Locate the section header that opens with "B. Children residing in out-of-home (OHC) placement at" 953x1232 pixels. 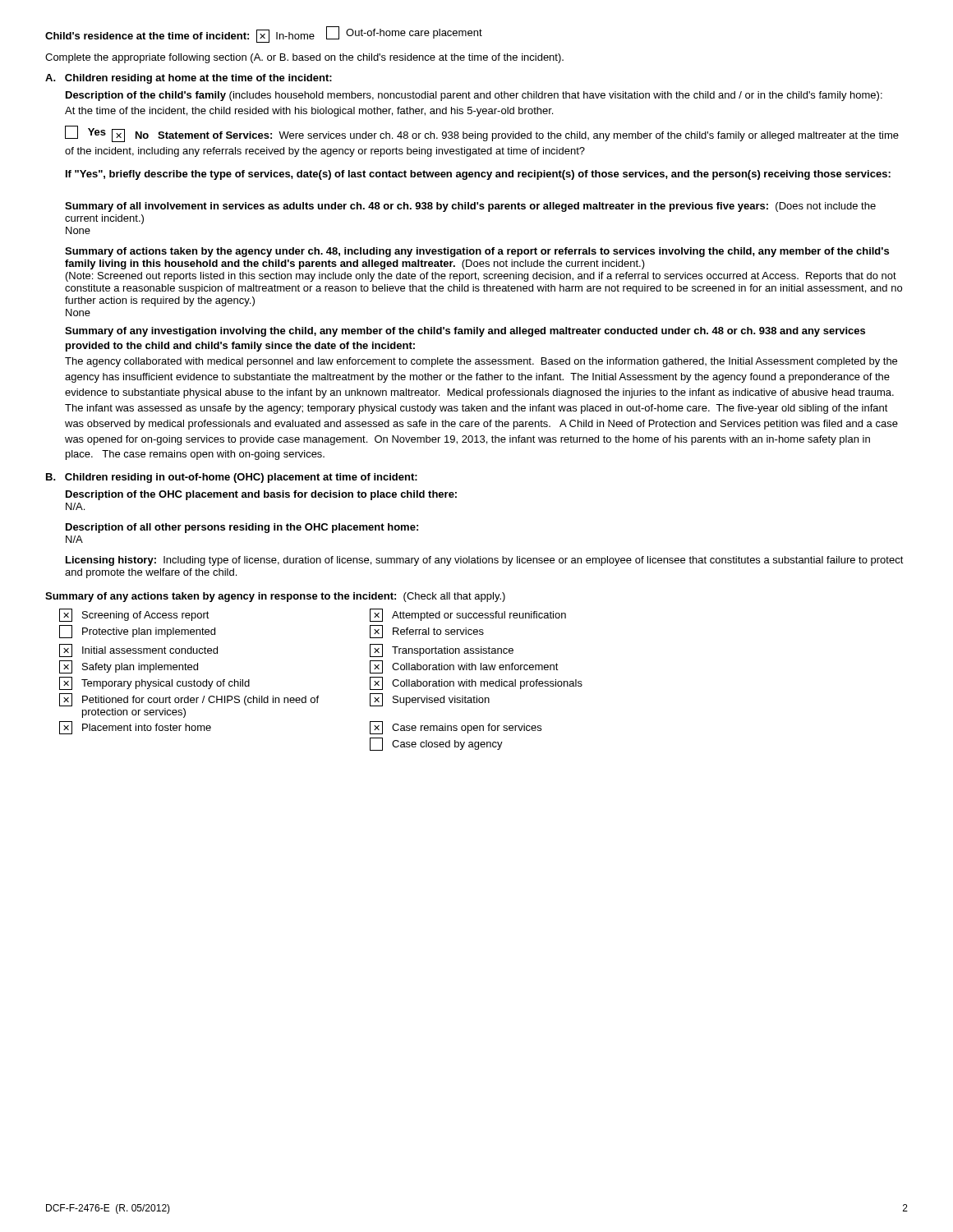231,477
